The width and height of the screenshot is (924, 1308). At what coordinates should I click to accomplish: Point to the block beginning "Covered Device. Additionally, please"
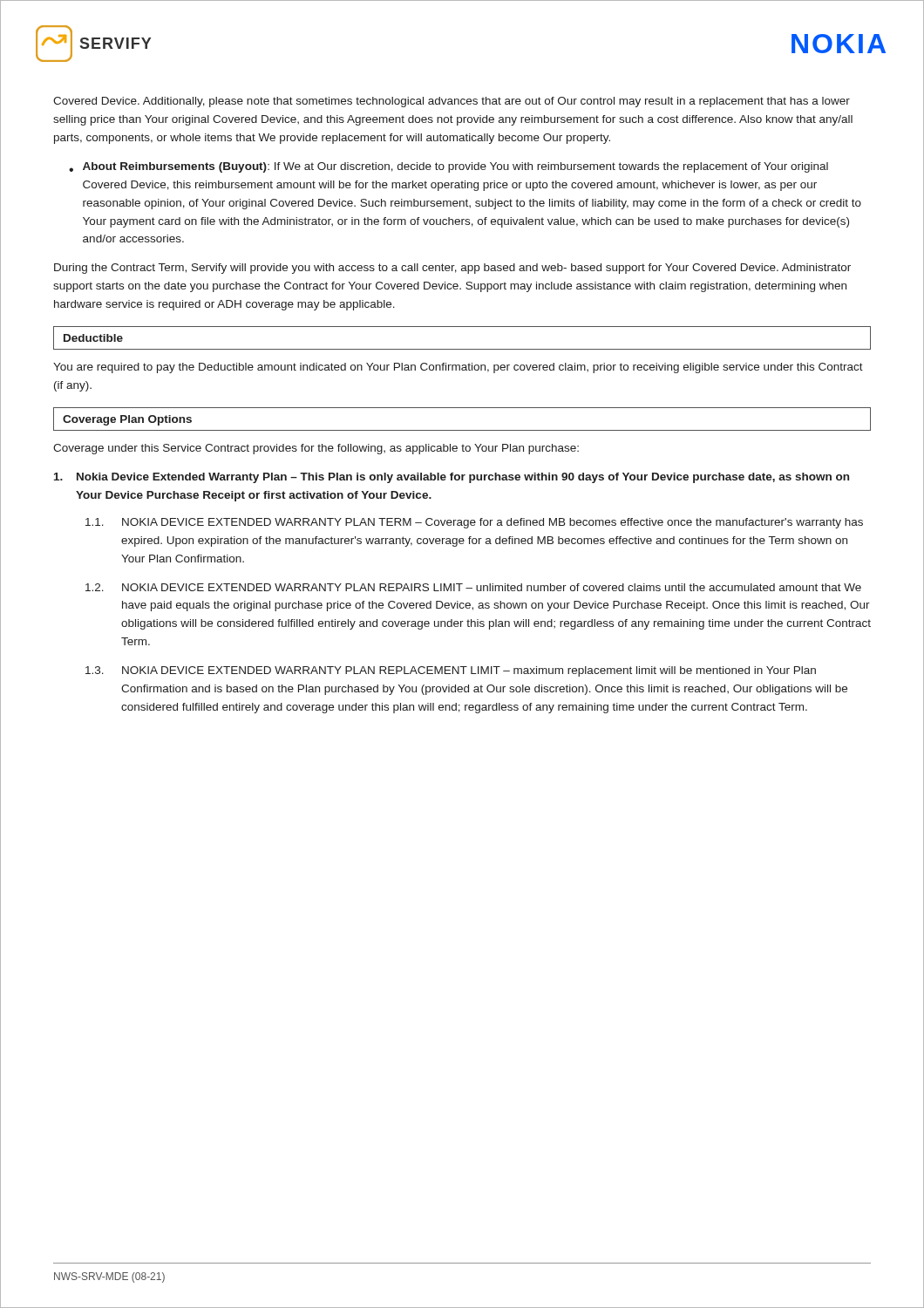click(453, 119)
